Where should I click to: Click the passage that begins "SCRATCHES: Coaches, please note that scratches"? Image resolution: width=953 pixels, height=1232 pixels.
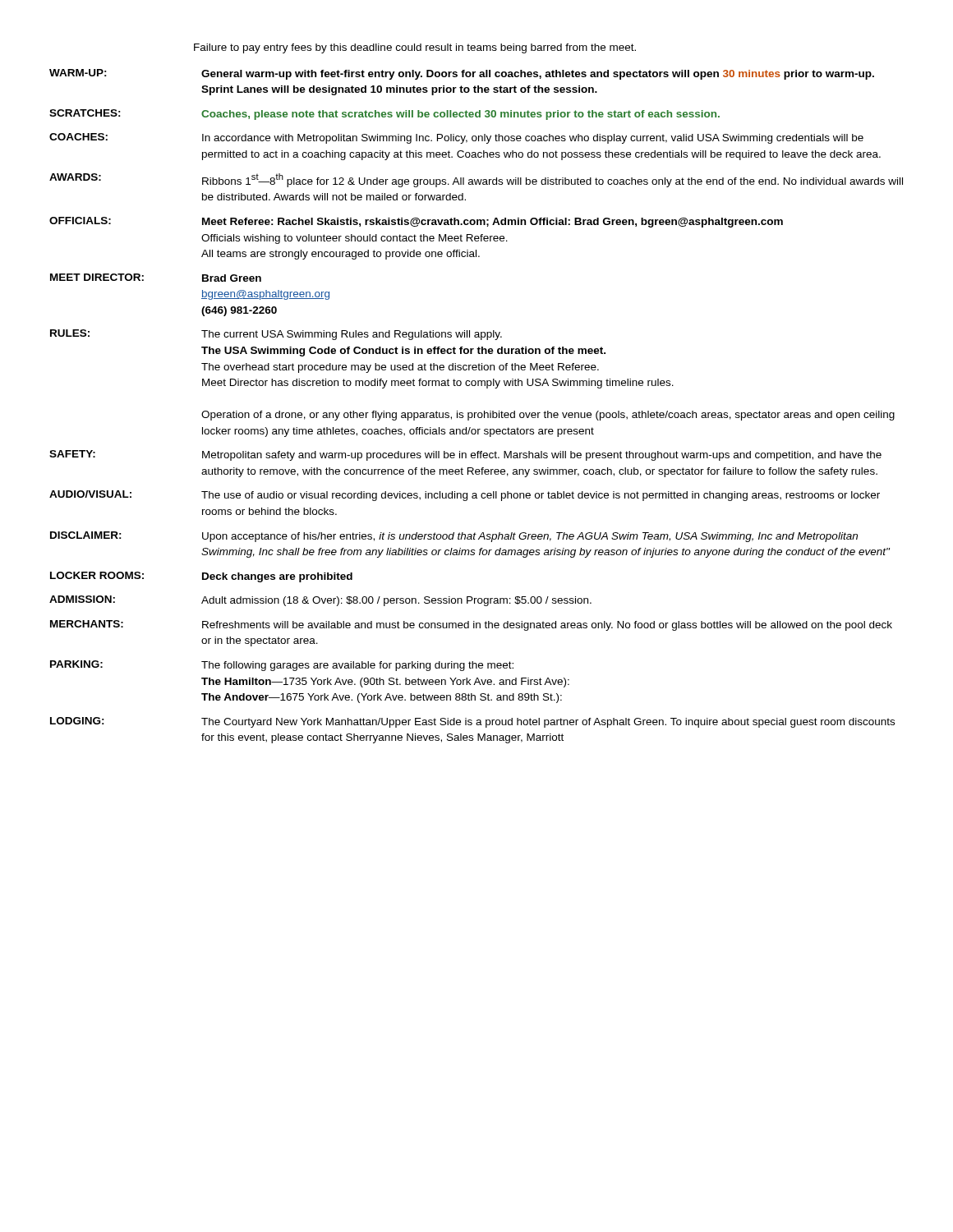click(x=476, y=114)
